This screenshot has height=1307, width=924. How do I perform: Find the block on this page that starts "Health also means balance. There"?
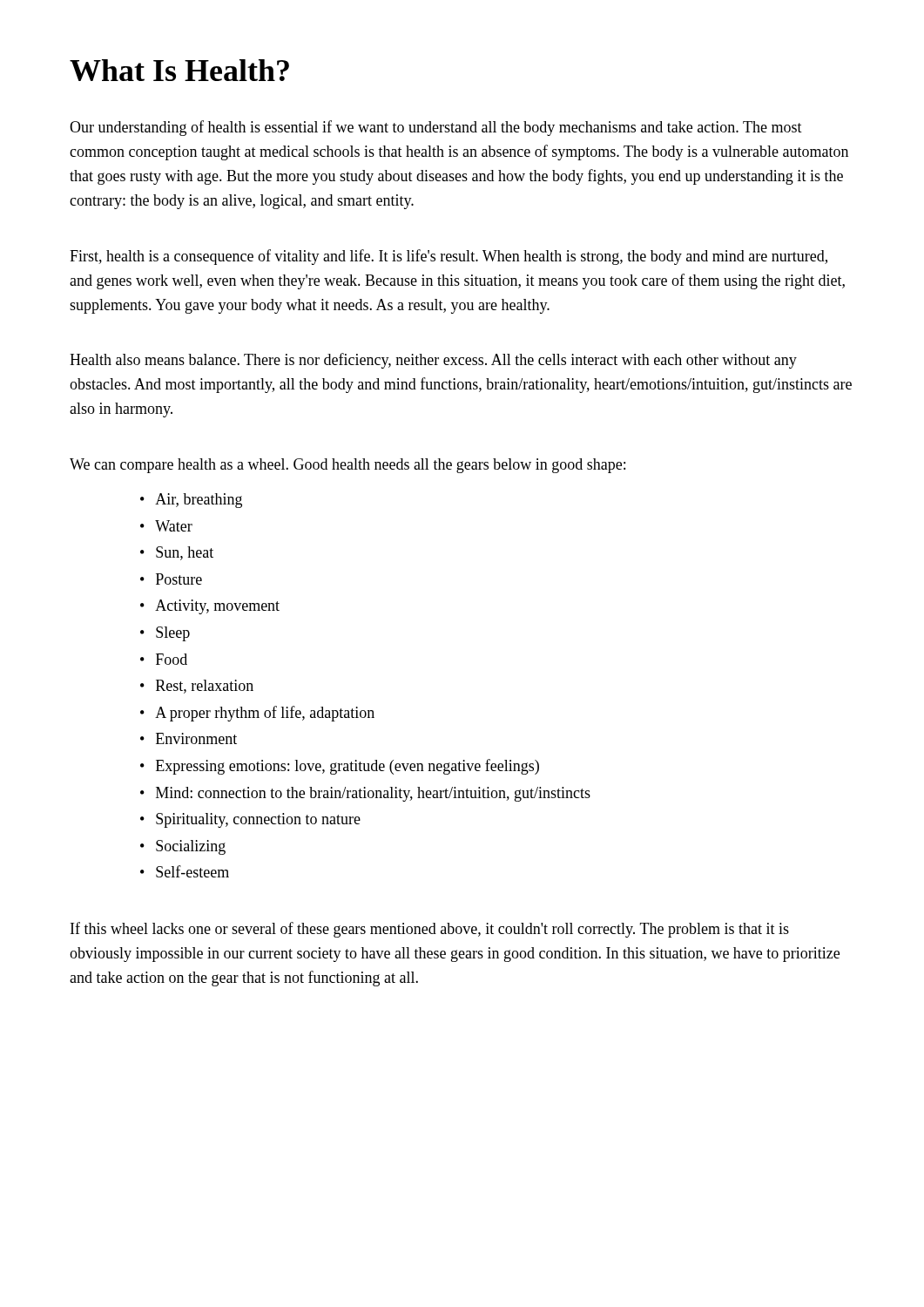coord(461,385)
